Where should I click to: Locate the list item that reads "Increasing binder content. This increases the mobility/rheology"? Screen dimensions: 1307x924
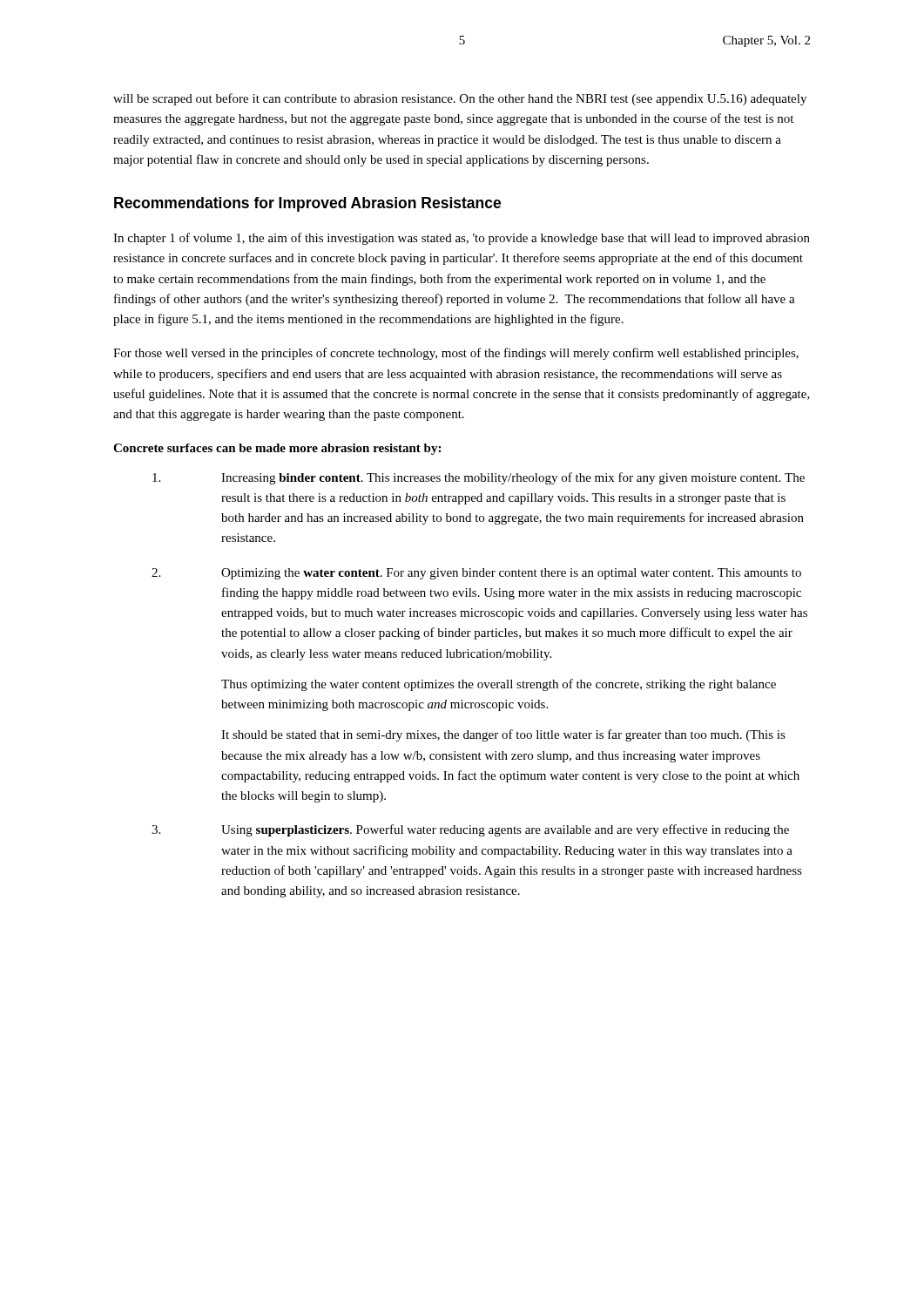click(x=462, y=508)
